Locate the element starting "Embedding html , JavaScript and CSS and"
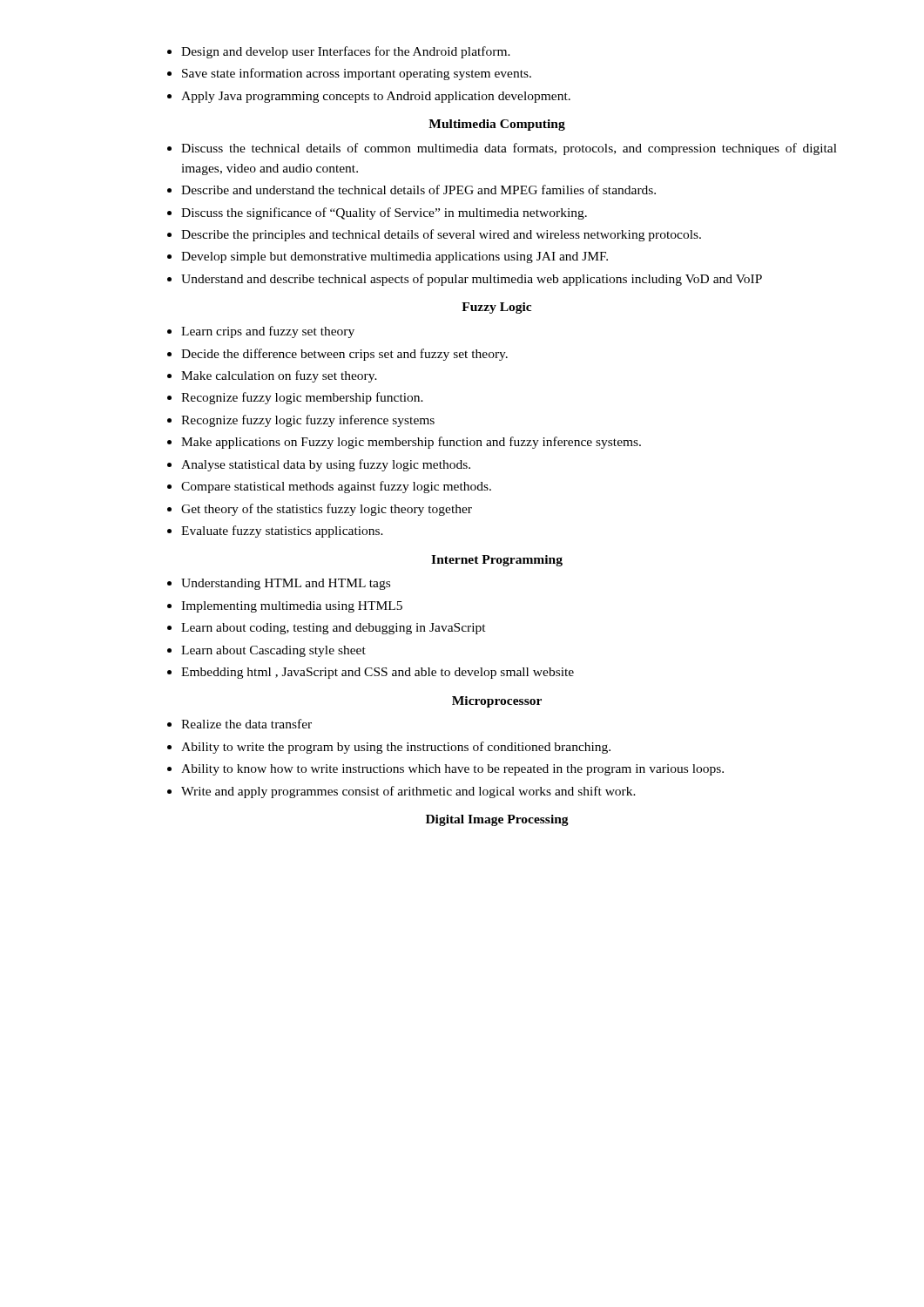924x1307 pixels. [378, 672]
